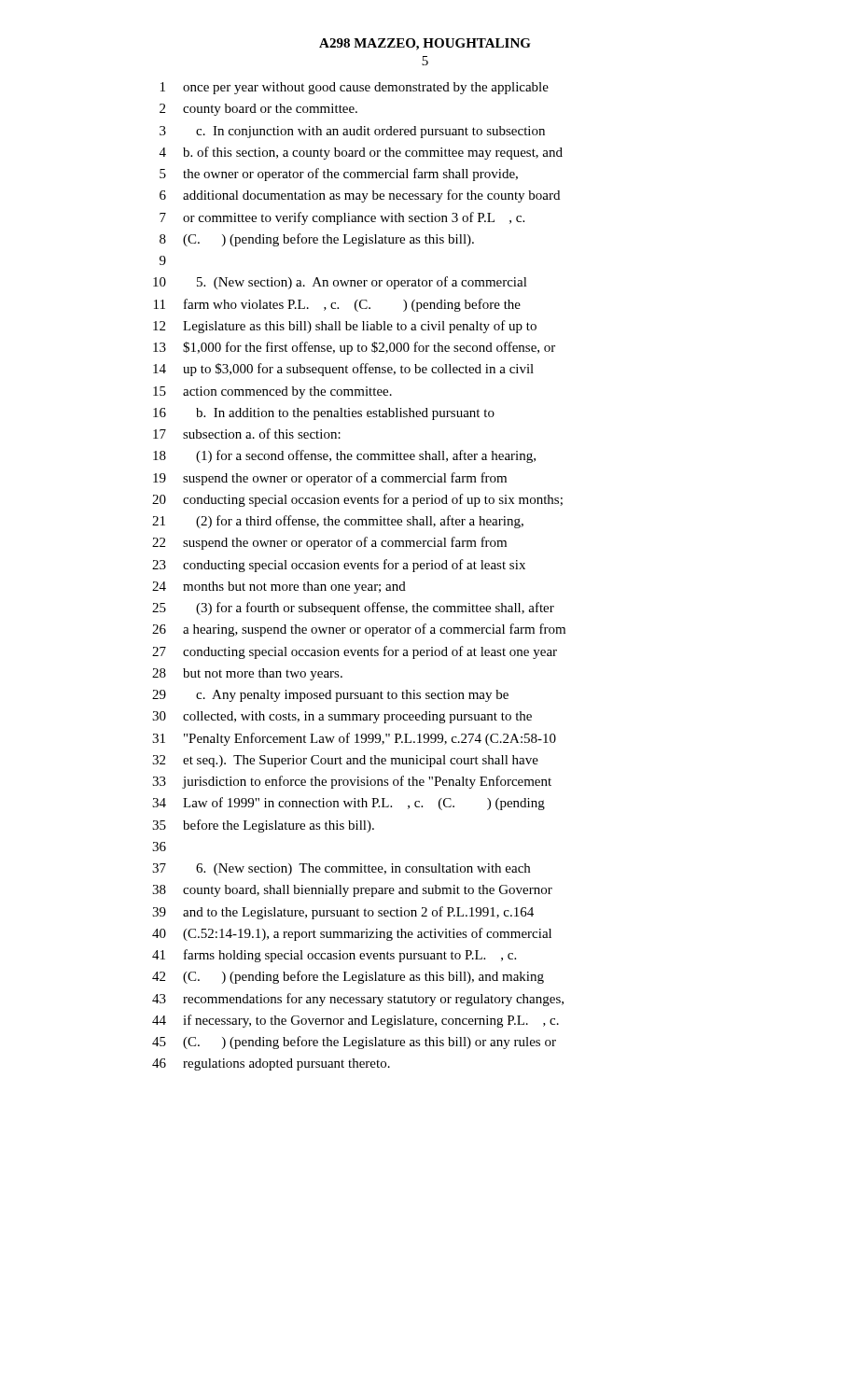Select the list item with the text "28 but not more"
The height and width of the screenshot is (1400, 850).
pyautogui.click(x=247, y=674)
